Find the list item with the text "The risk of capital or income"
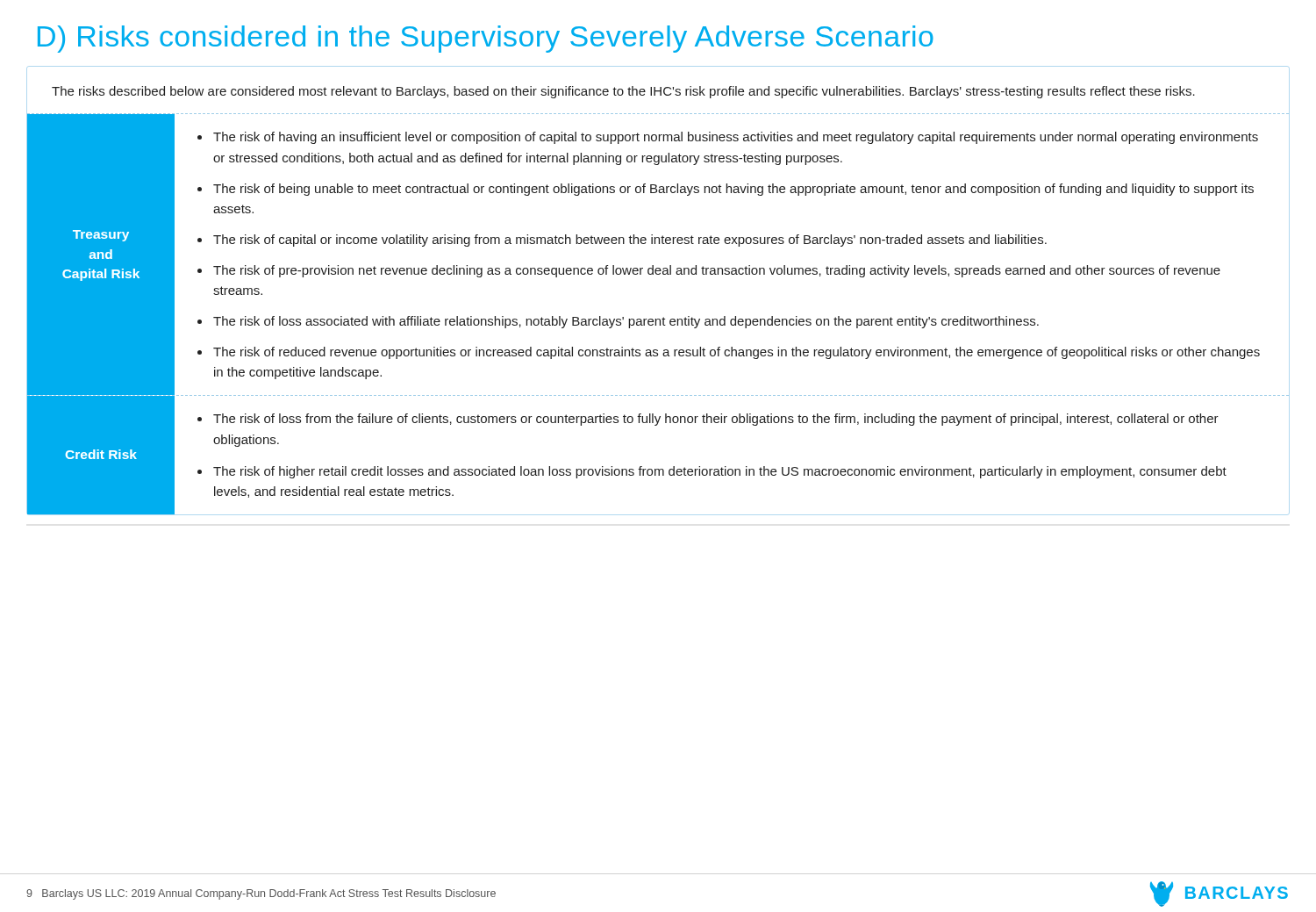The width and height of the screenshot is (1316, 912). pyautogui.click(x=630, y=239)
